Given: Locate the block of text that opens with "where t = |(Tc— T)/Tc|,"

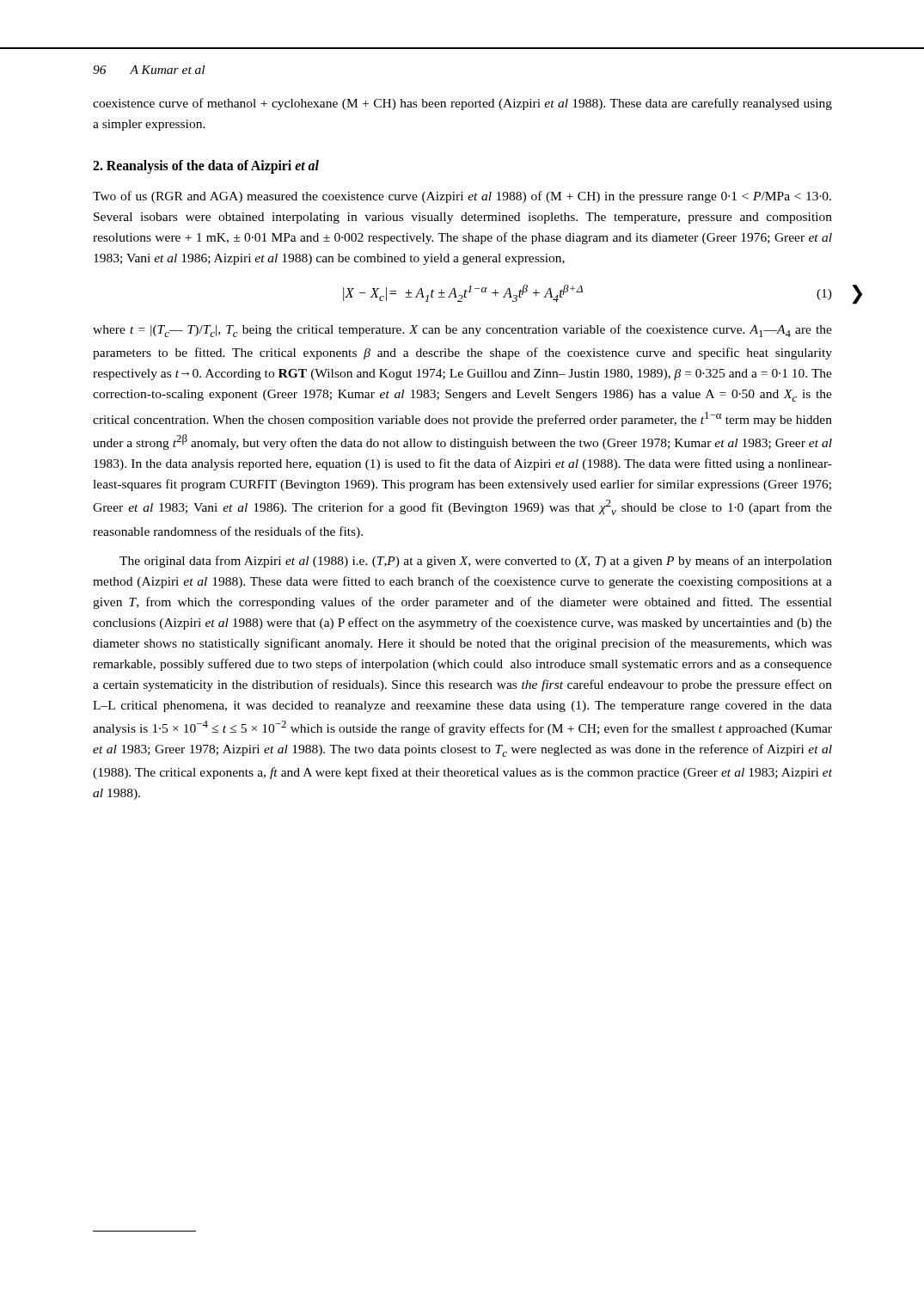Looking at the screenshot, I should point(462,561).
